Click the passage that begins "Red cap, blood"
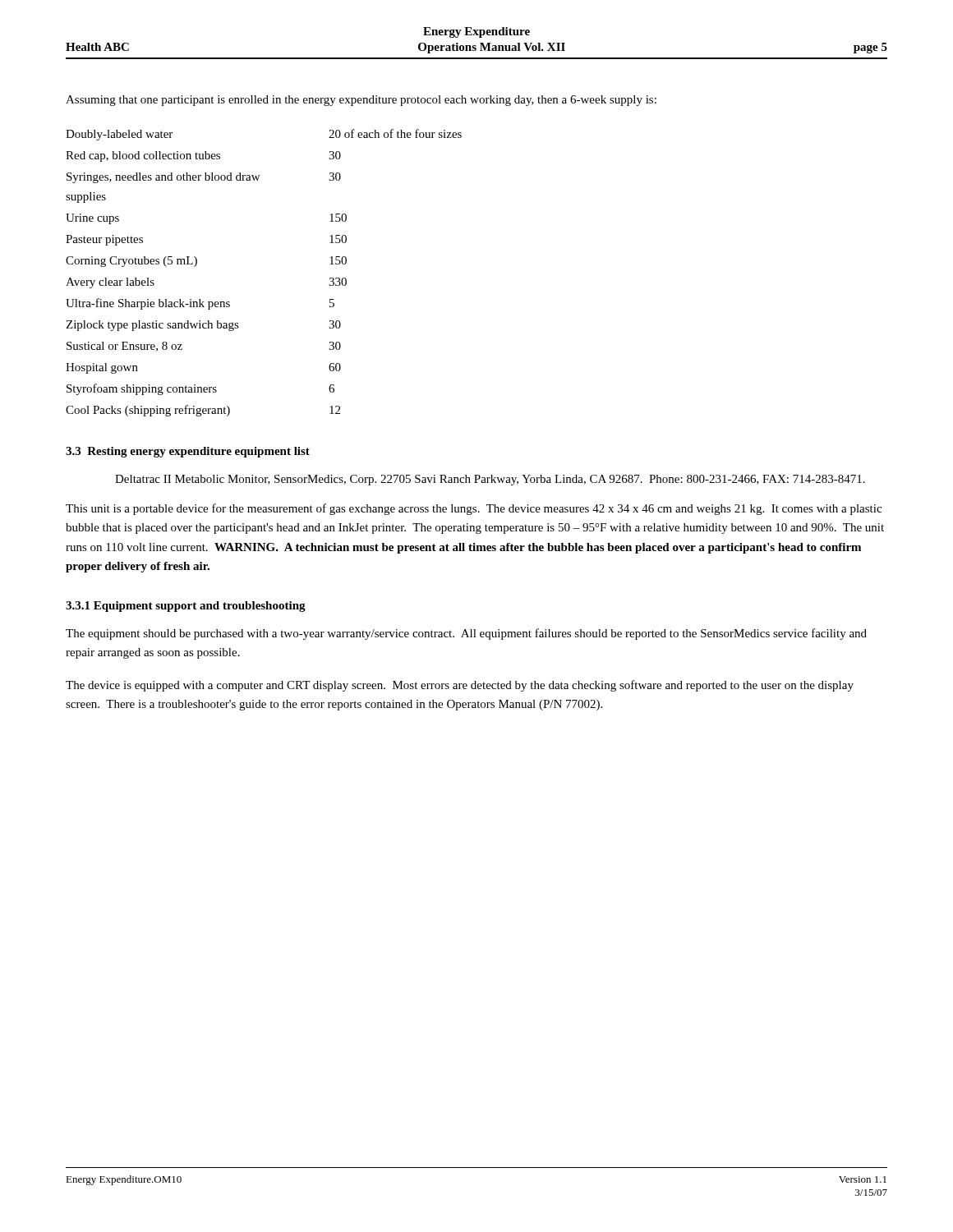Screen dimensions: 1232x953 coord(143,155)
